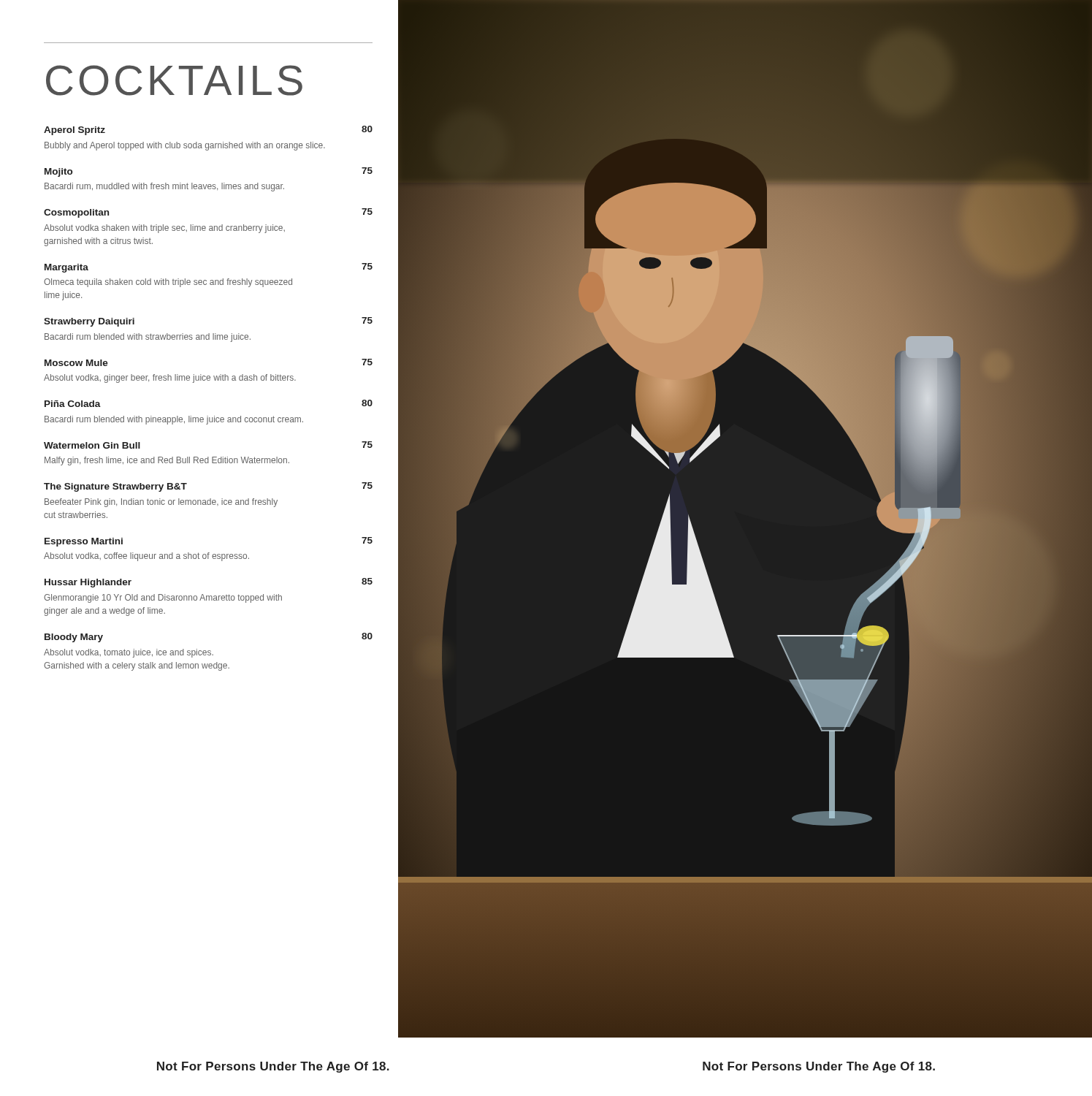Select the text block starting "Watermelon Gin Bull"
Image resolution: width=1092 pixels, height=1096 pixels.
(x=208, y=453)
